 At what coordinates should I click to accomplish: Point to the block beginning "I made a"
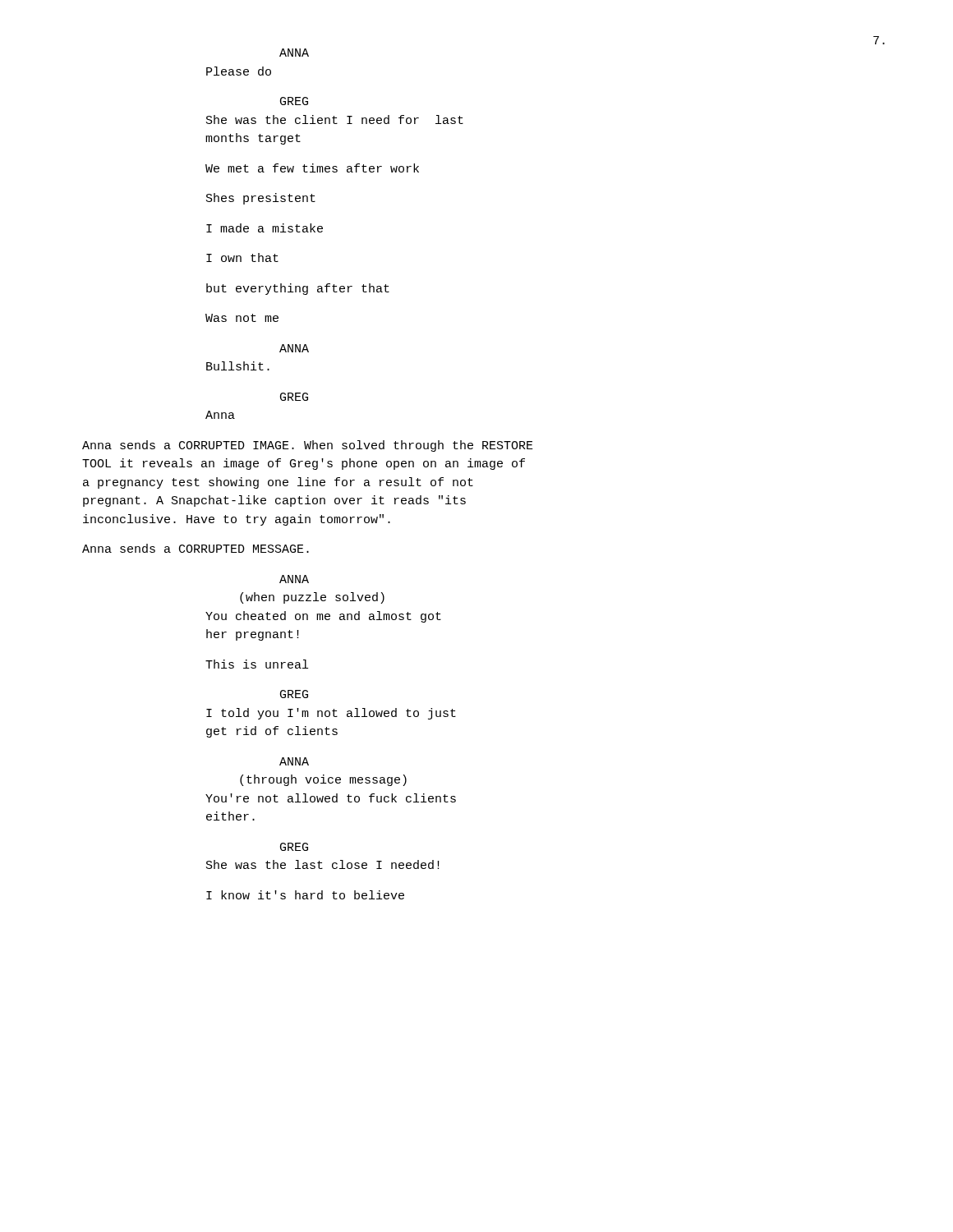tap(265, 228)
